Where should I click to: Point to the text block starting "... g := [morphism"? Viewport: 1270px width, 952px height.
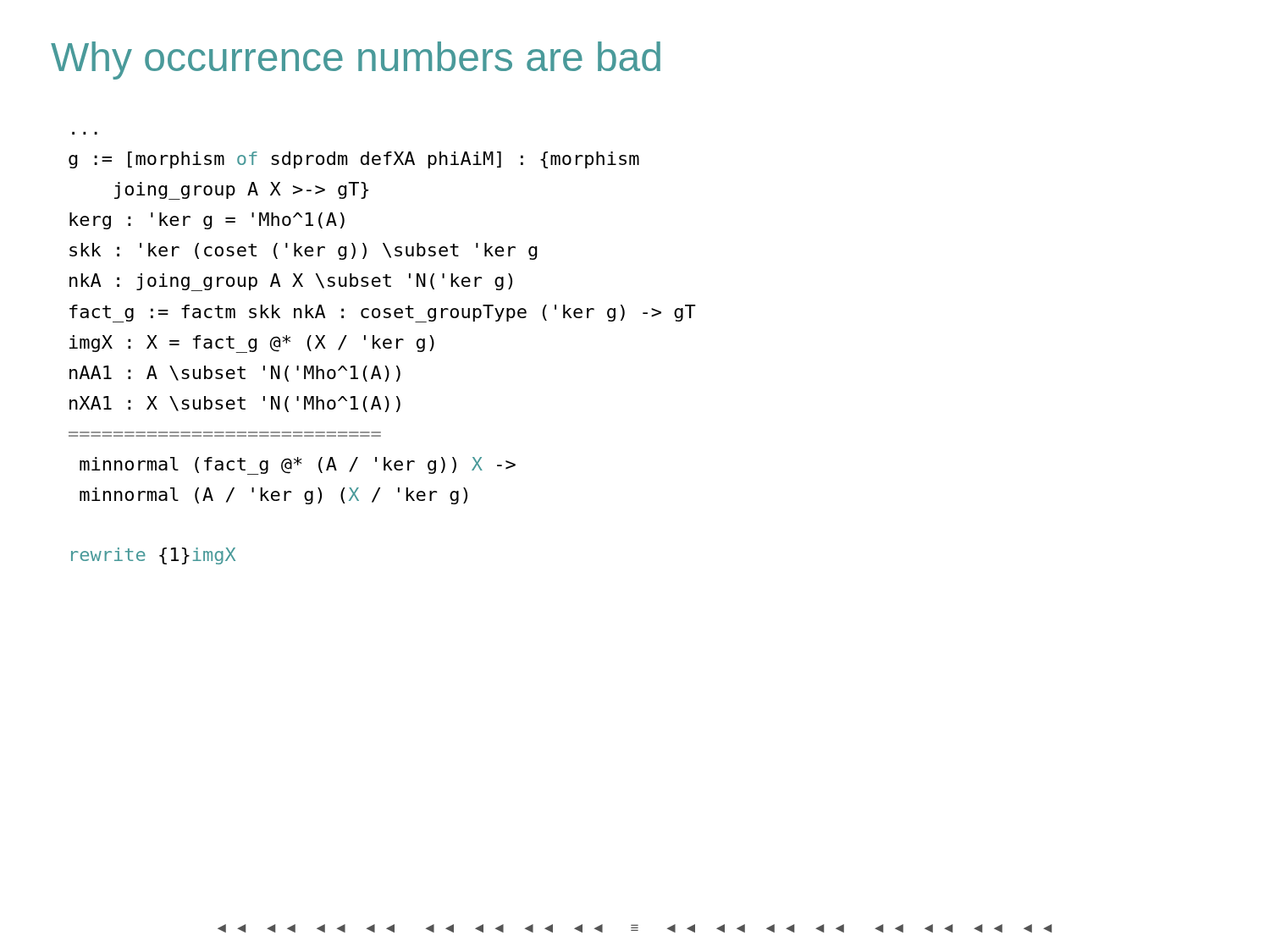tap(382, 311)
